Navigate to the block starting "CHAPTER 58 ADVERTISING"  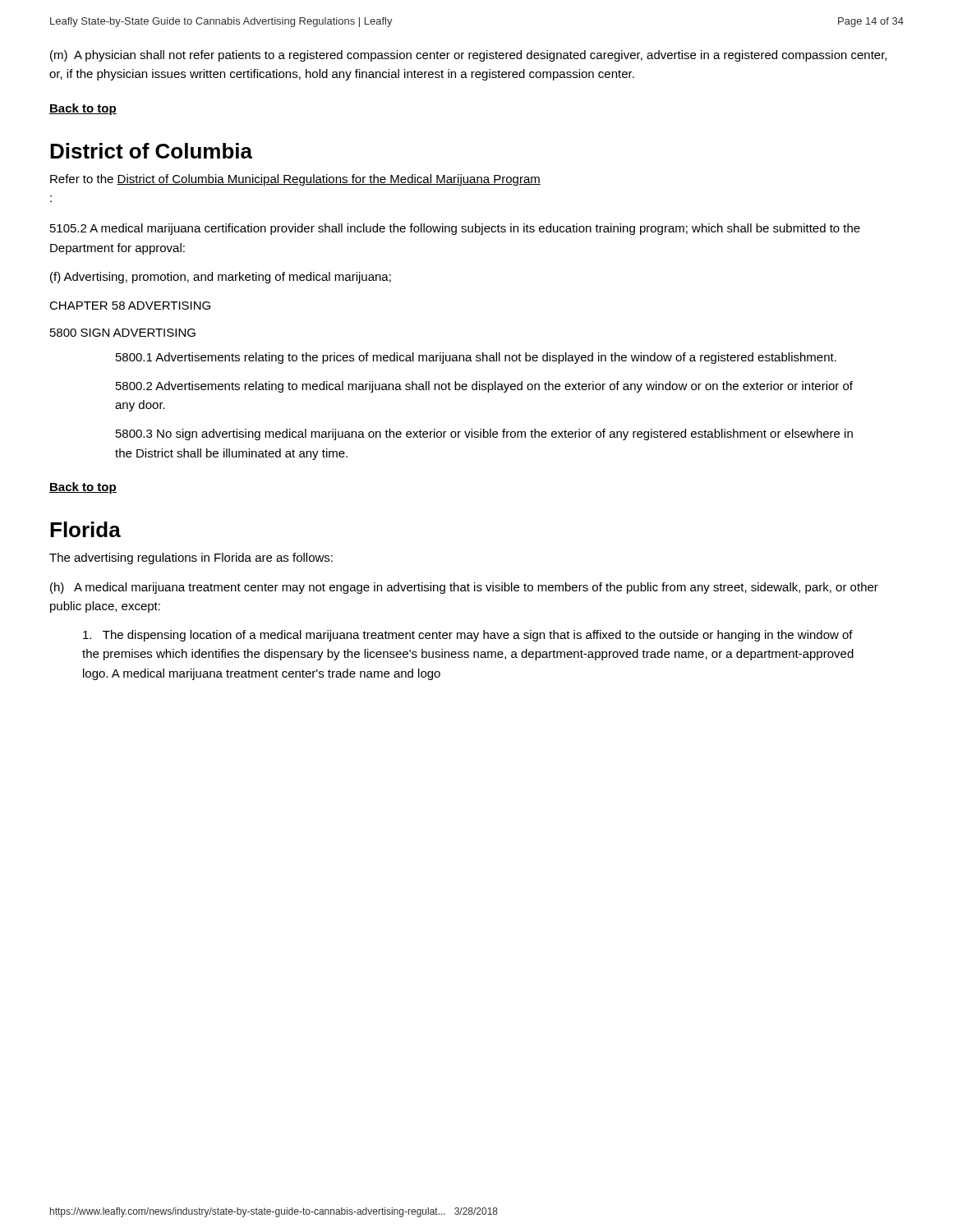(x=130, y=305)
